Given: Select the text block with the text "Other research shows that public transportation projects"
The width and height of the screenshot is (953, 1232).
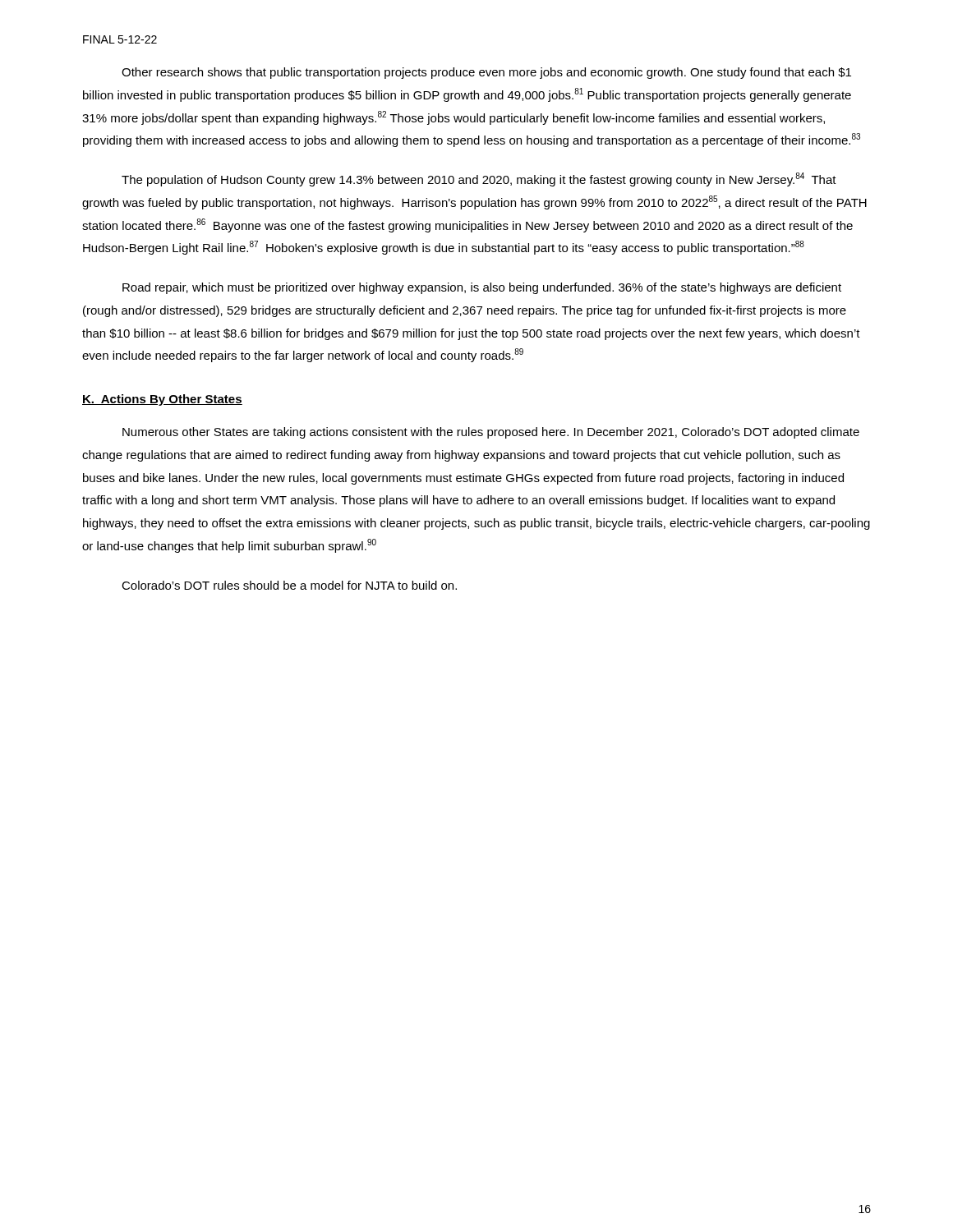Looking at the screenshot, I should click(471, 106).
